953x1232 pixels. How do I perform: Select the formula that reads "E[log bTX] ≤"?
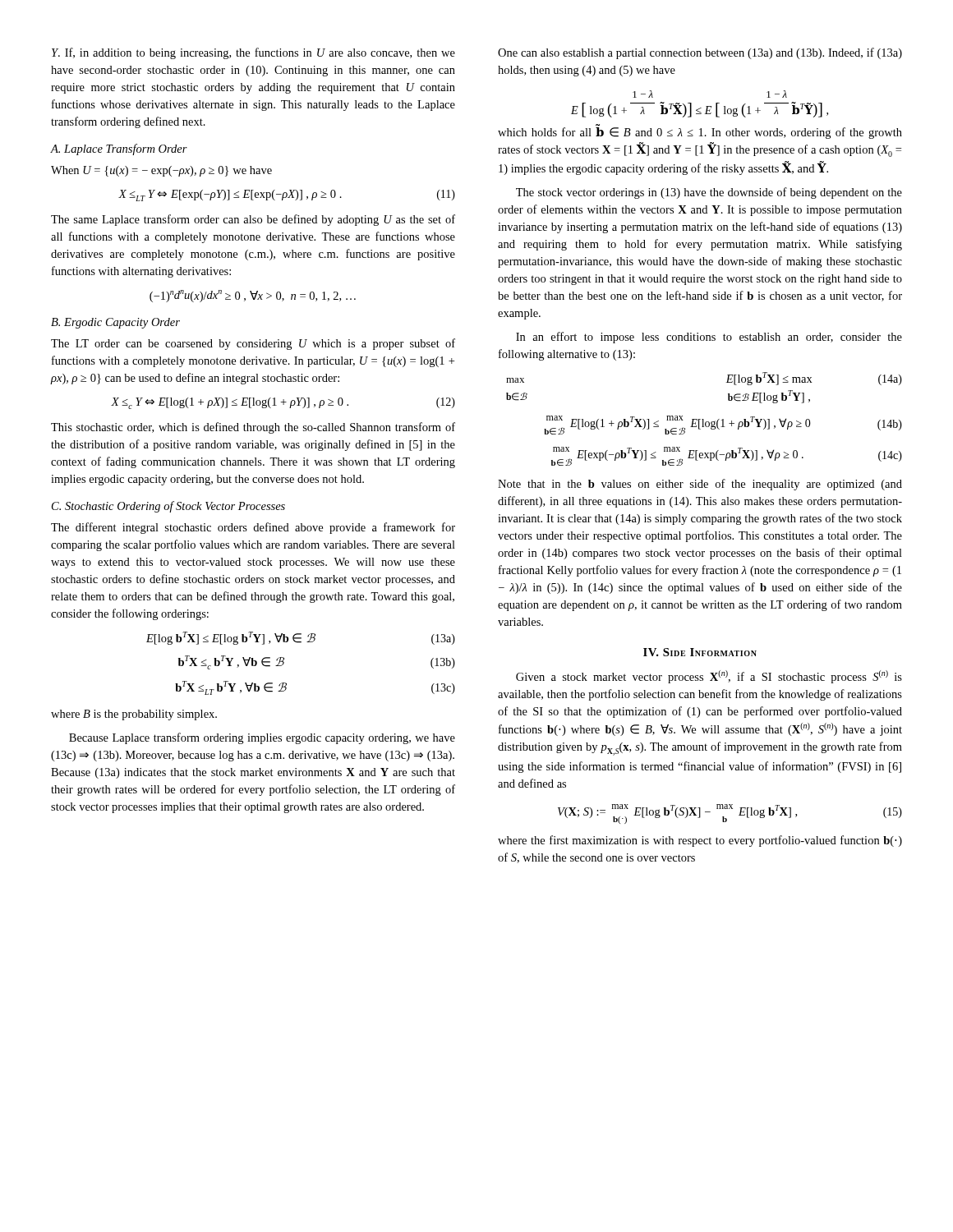253,664
